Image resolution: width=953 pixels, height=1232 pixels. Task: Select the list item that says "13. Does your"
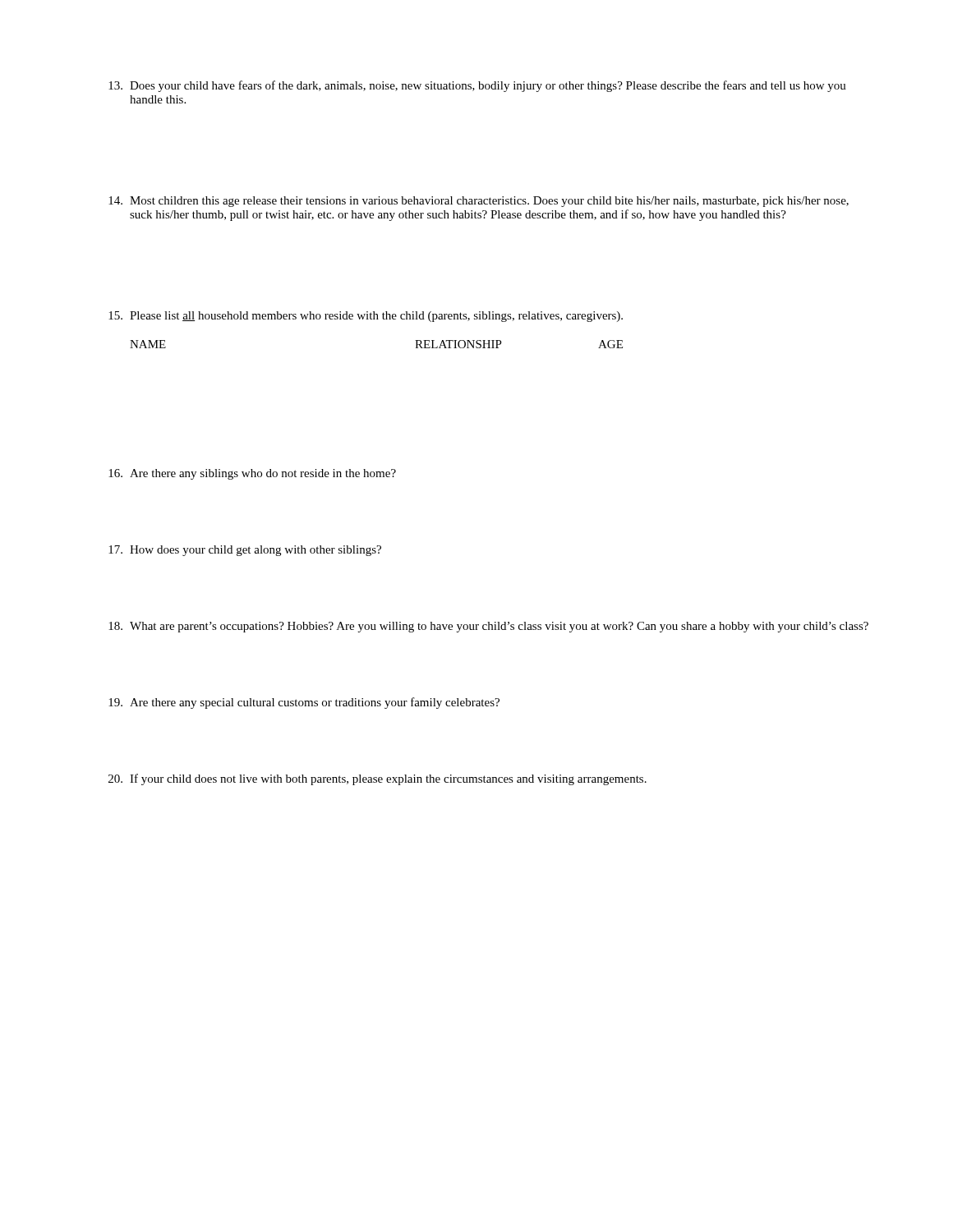(x=485, y=93)
